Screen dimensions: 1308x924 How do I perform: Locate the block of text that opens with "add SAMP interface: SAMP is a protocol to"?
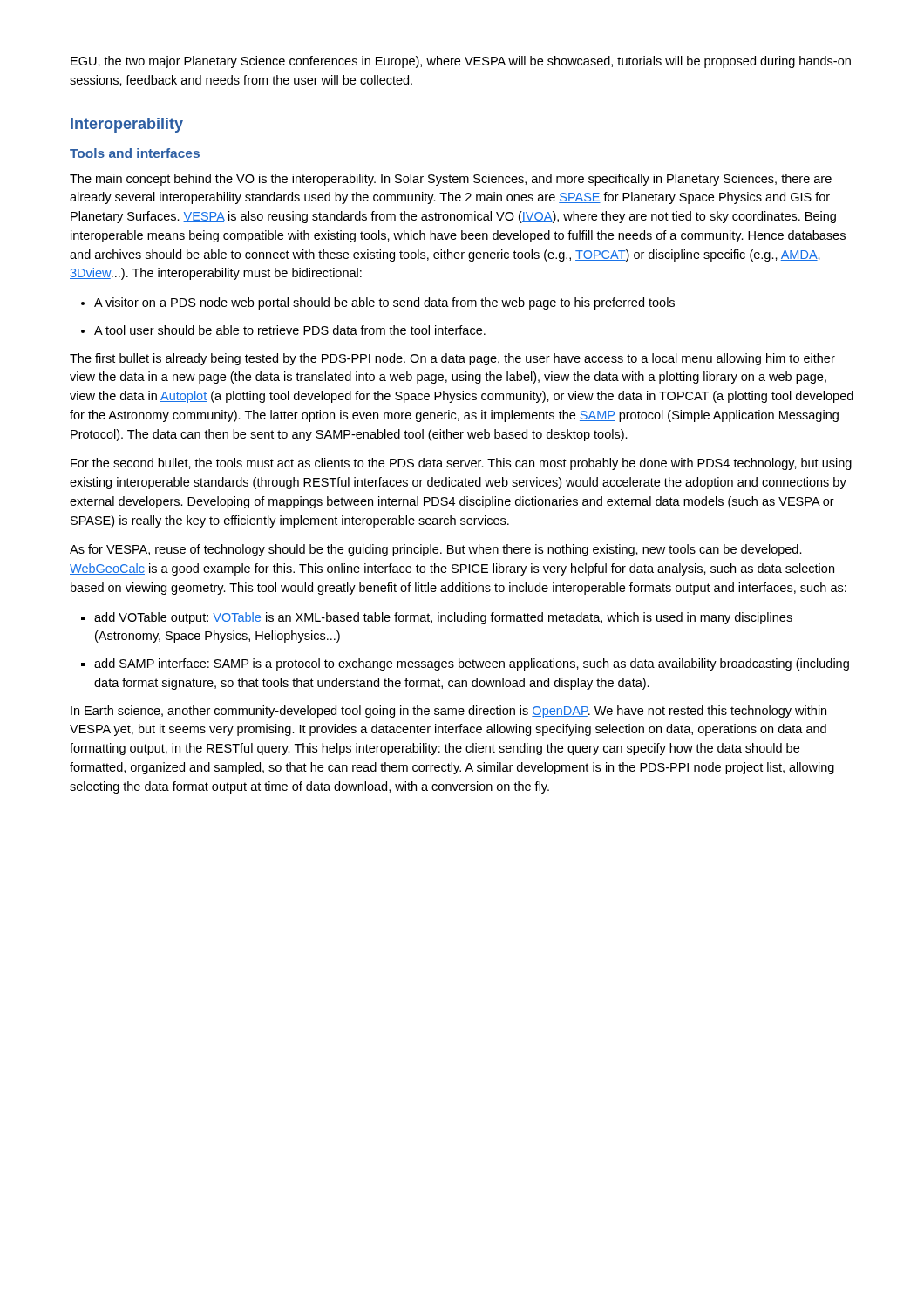(x=462, y=674)
